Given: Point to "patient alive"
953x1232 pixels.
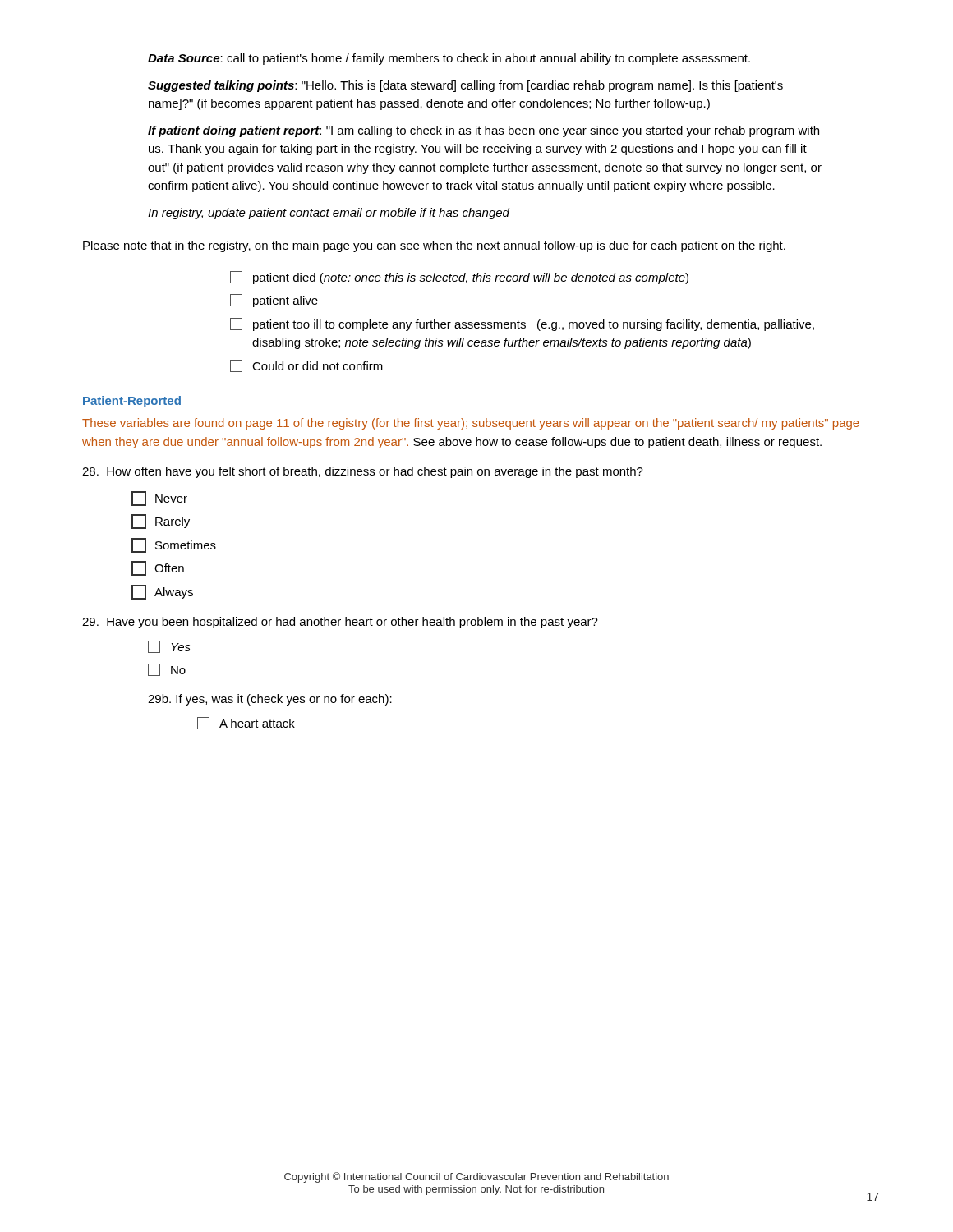Looking at the screenshot, I should pos(274,301).
